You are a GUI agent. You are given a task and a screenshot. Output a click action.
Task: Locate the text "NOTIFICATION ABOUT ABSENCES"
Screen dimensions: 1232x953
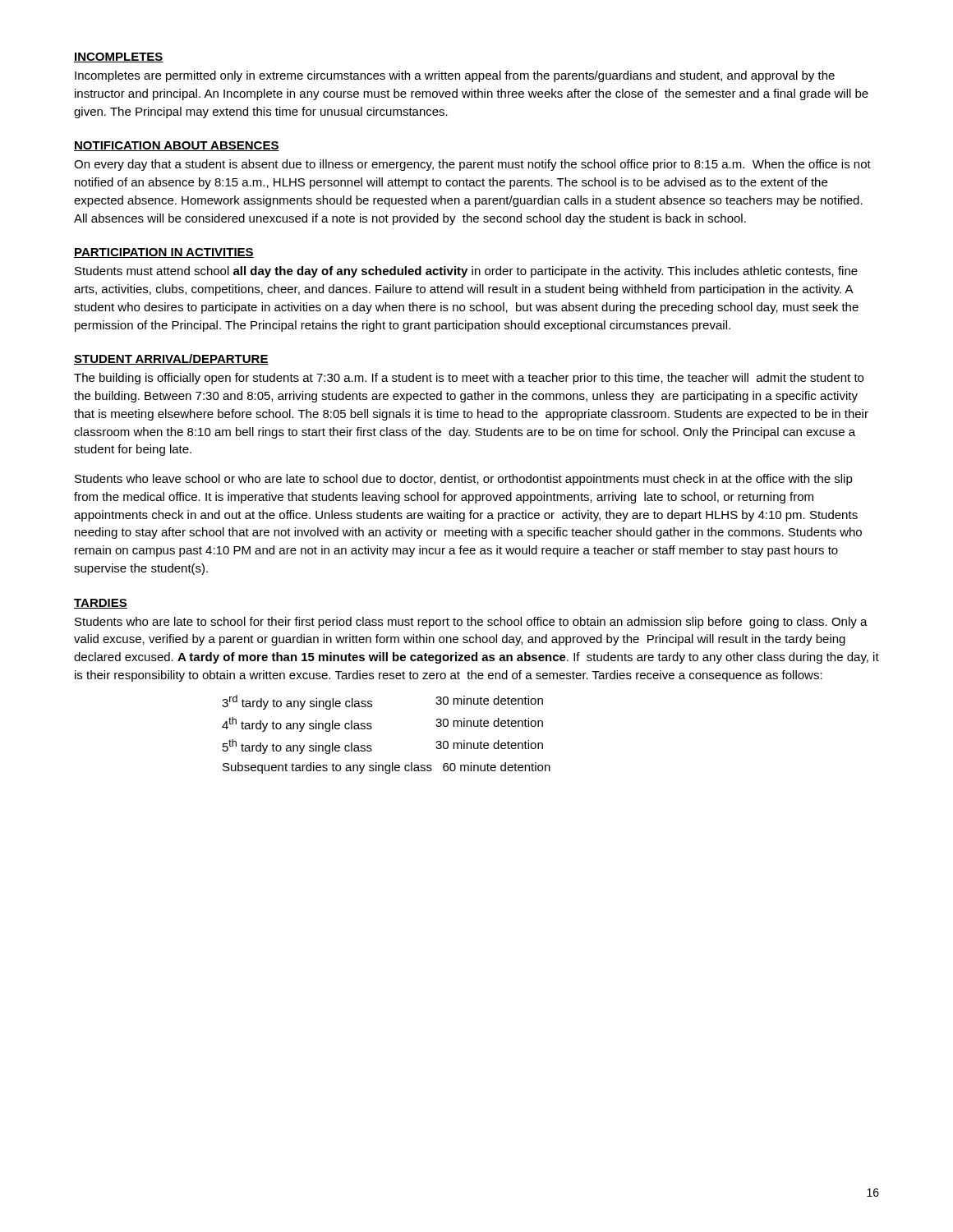click(x=176, y=145)
